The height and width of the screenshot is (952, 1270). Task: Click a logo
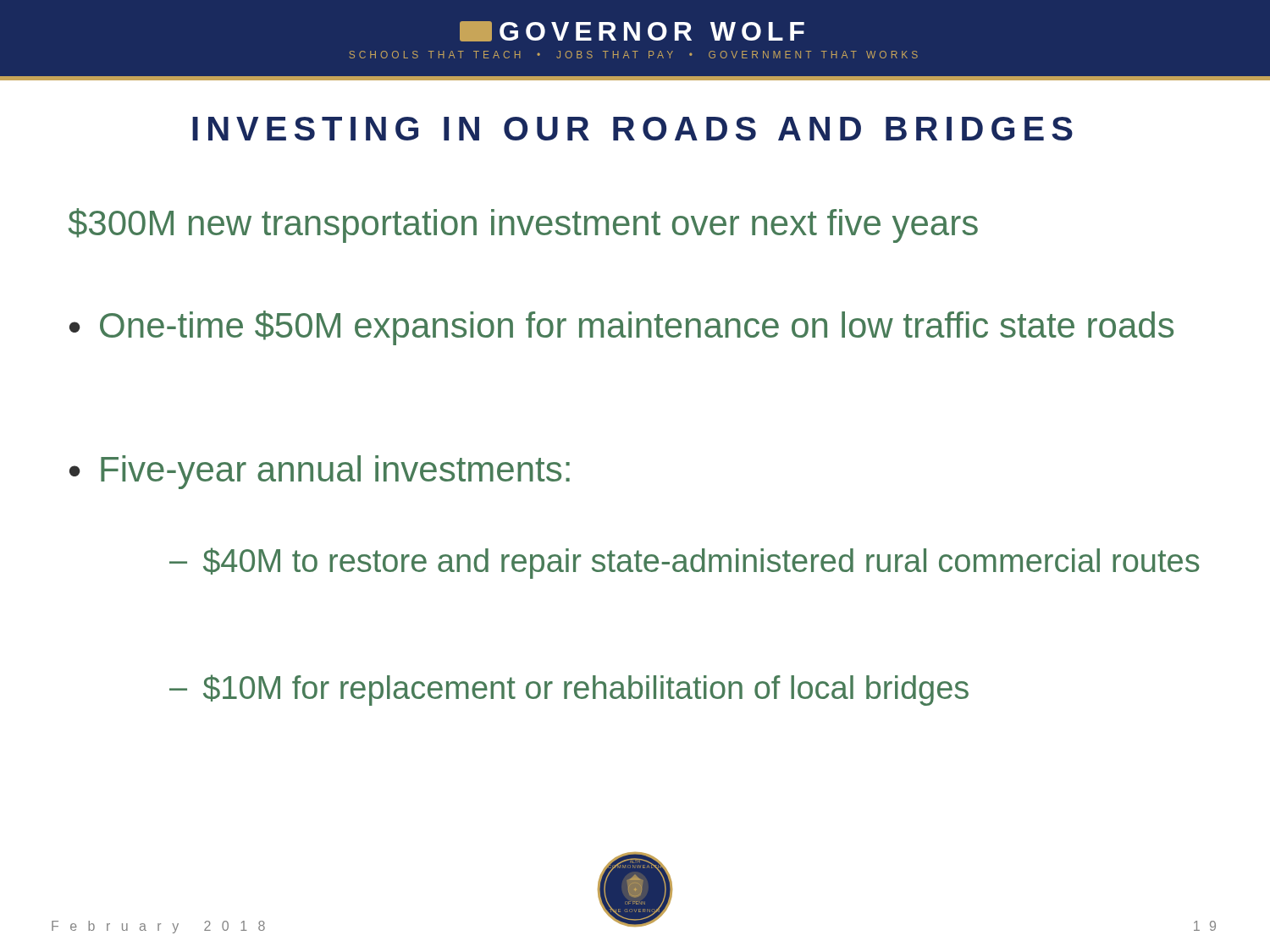pyautogui.click(x=635, y=891)
